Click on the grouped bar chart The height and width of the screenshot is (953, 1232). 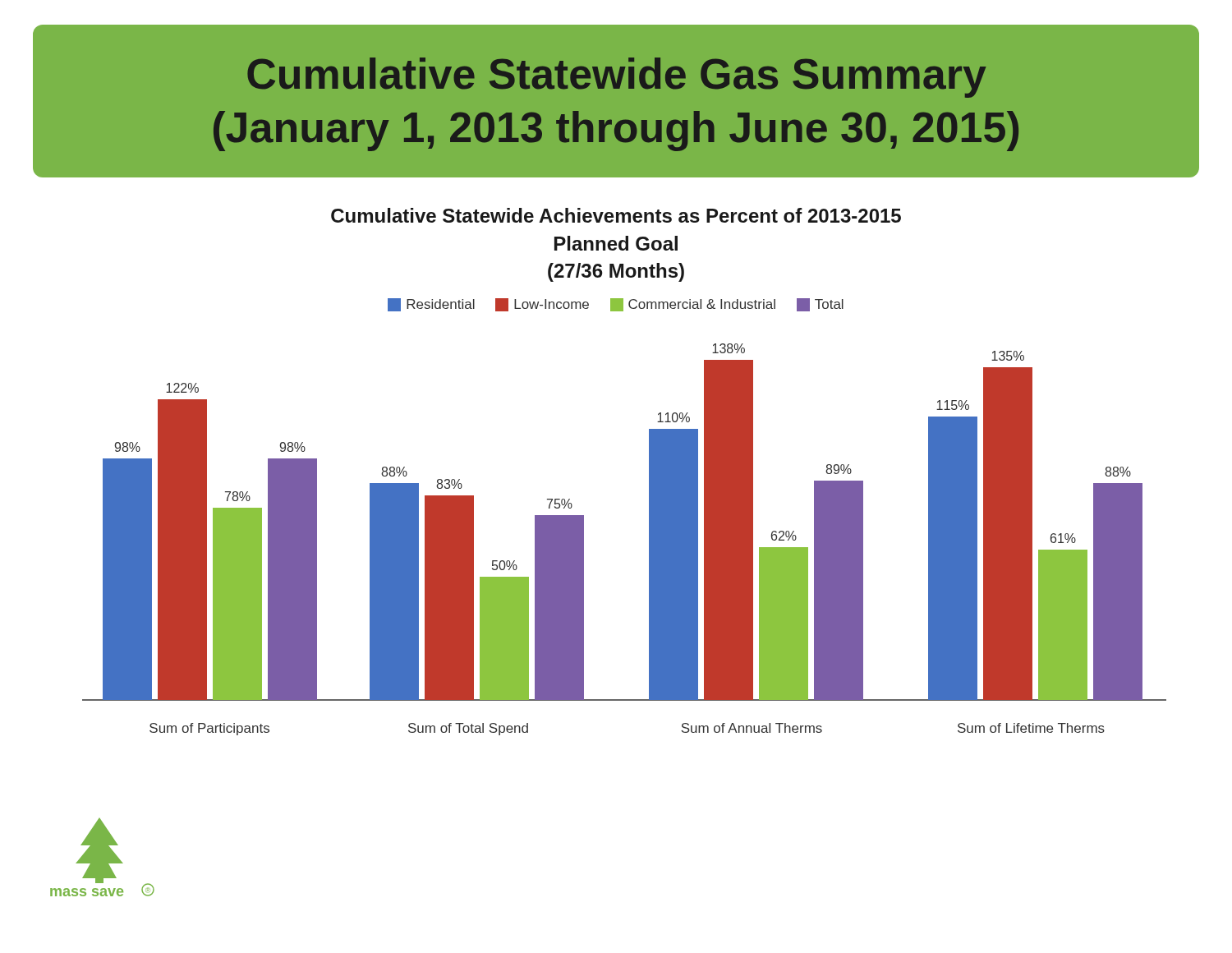pyautogui.click(x=616, y=481)
